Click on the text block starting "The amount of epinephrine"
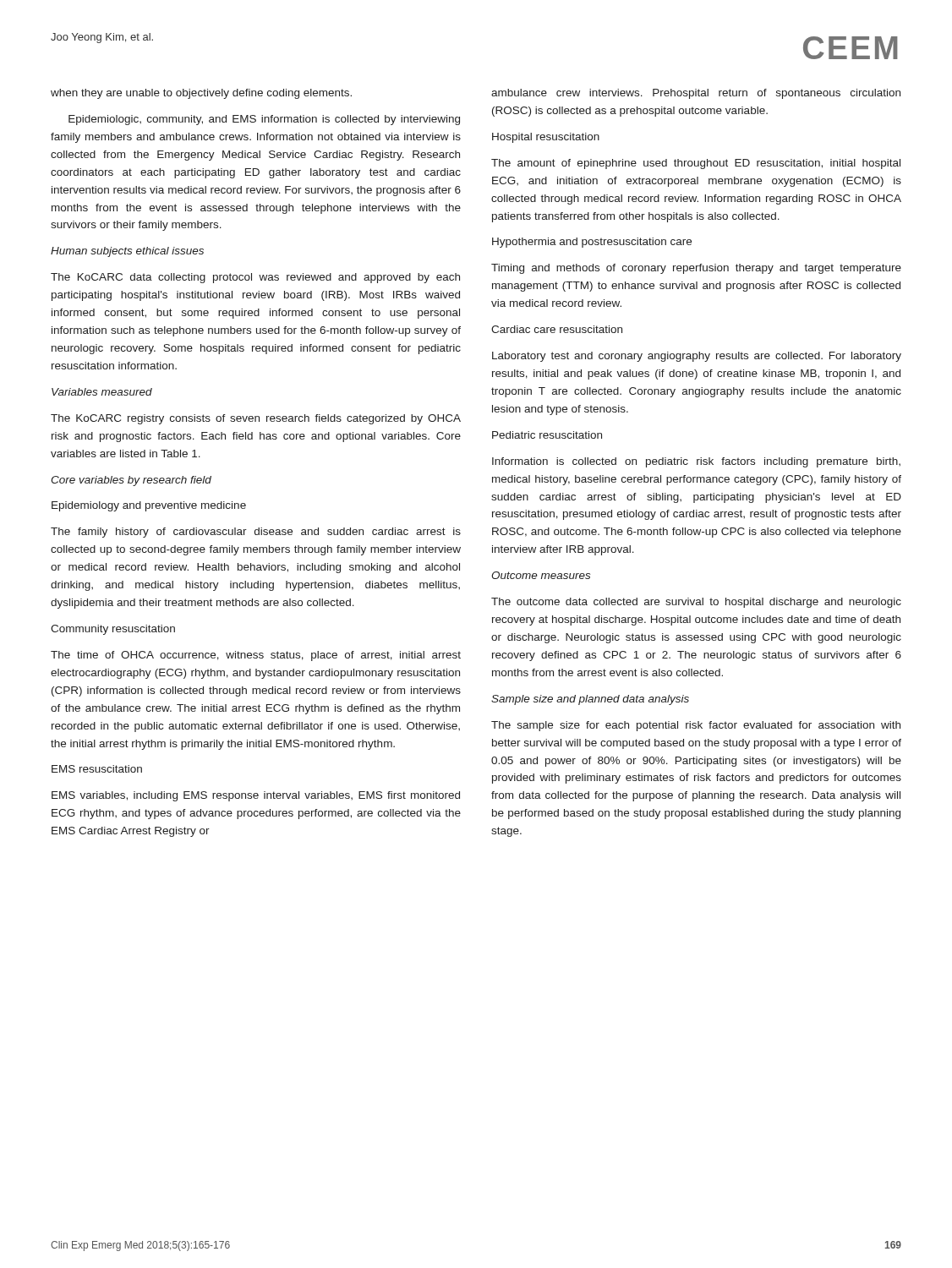Image resolution: width=952 pixels, height=1268 pixels. [x=696, y=190]
